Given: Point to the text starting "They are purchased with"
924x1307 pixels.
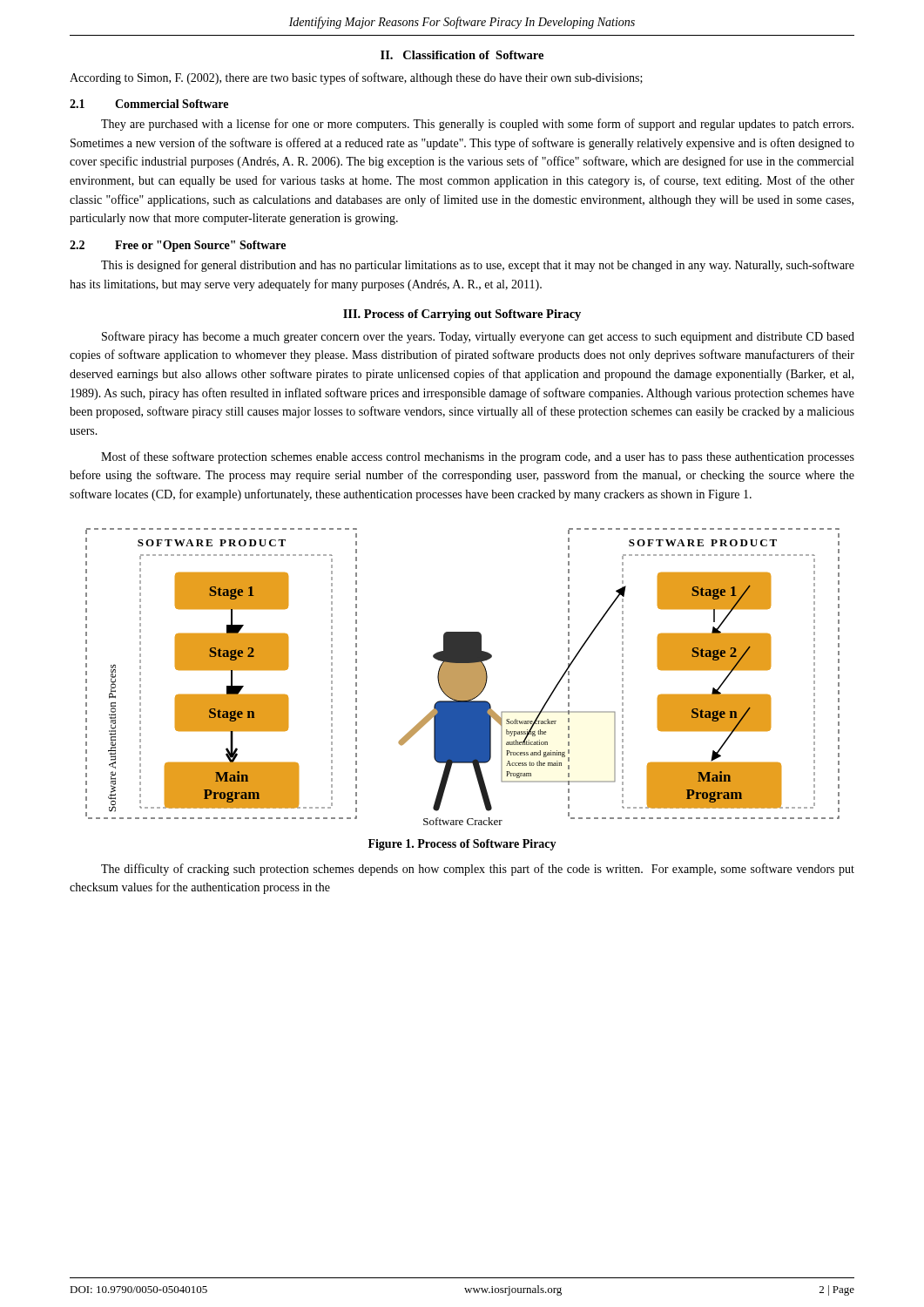Looking at the screenshot, I should [x=462, y=171].
